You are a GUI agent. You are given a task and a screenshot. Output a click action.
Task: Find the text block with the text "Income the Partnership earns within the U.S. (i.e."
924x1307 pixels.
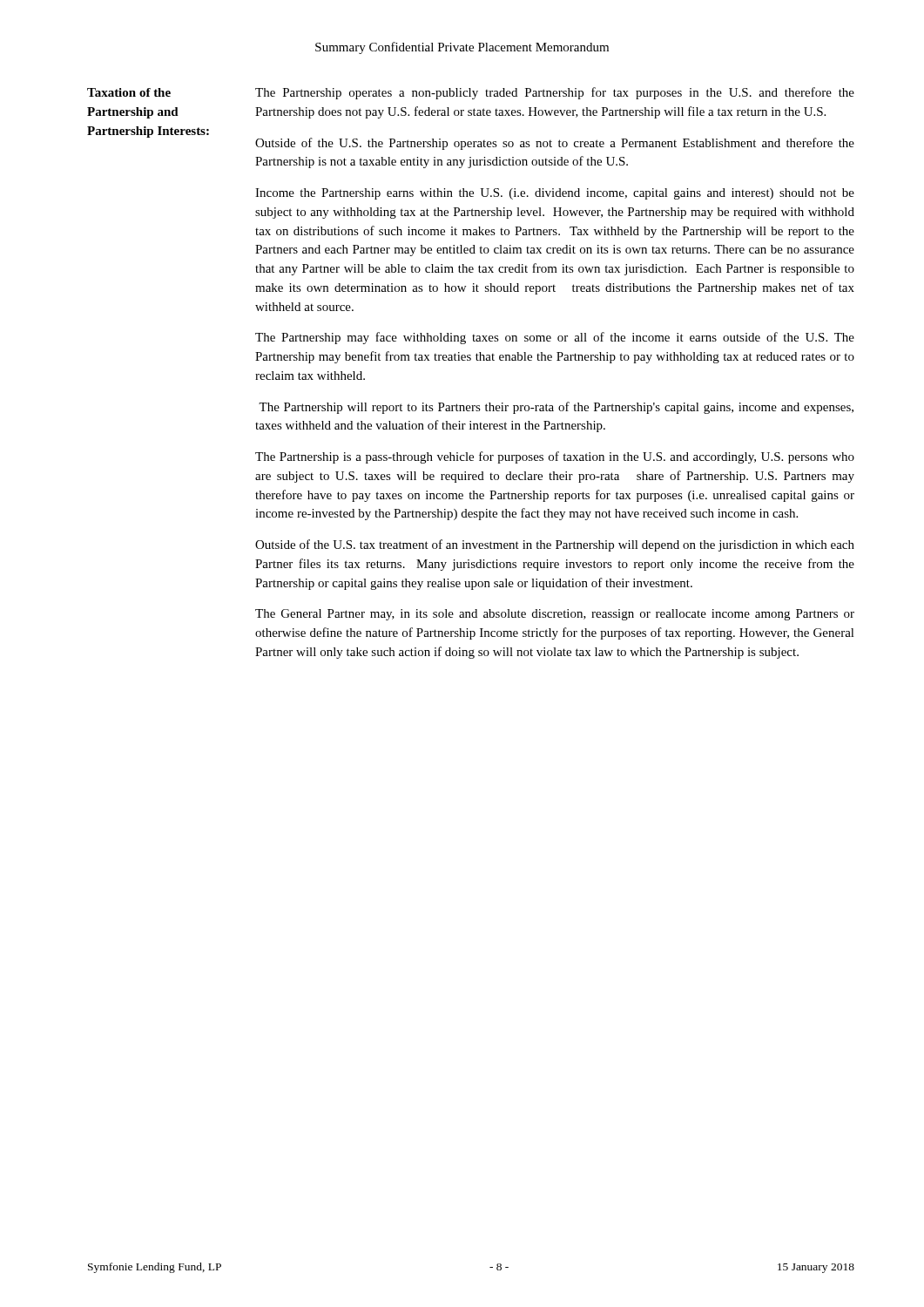555,249
